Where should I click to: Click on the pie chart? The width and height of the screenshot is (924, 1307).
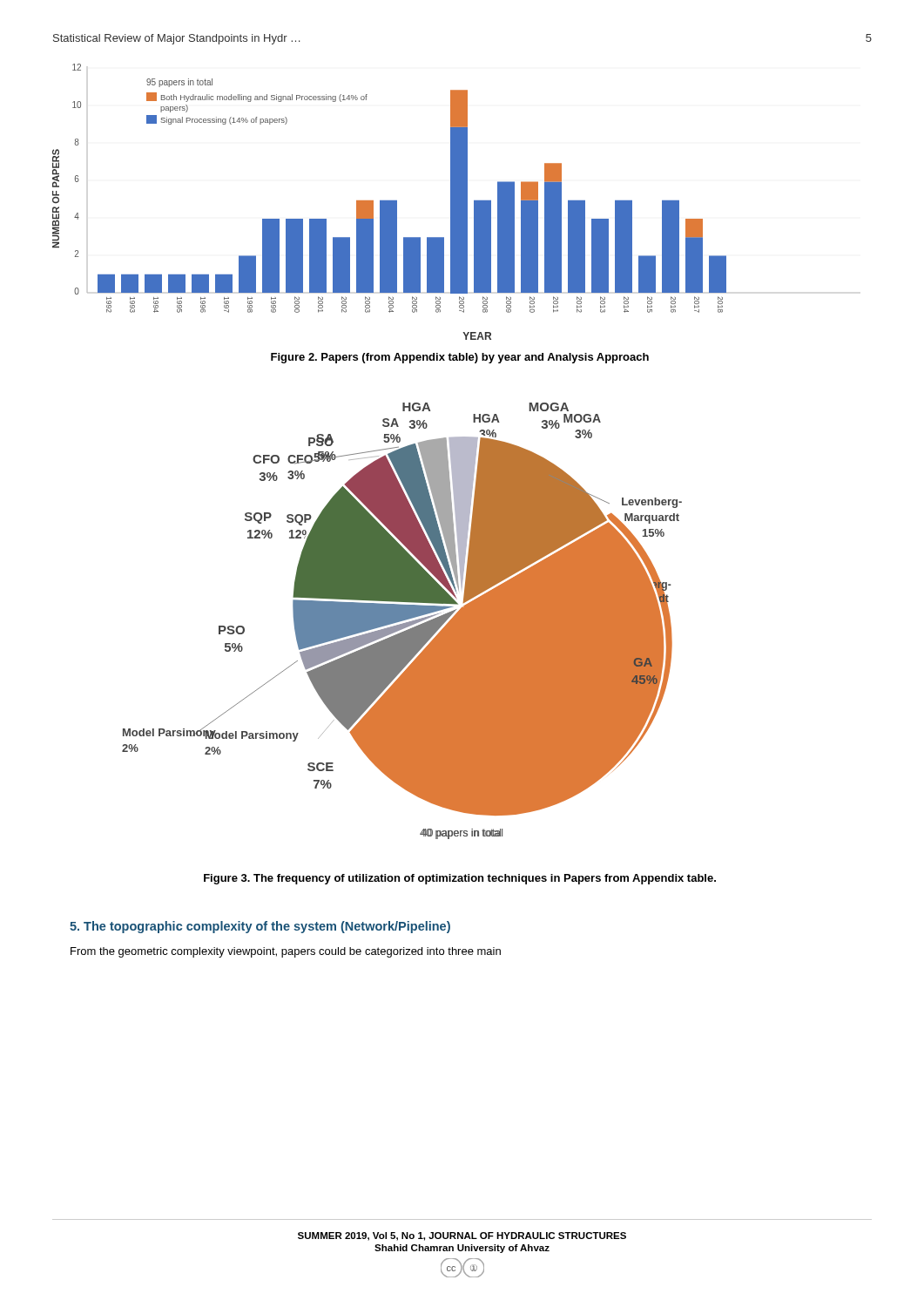[462, 619]
